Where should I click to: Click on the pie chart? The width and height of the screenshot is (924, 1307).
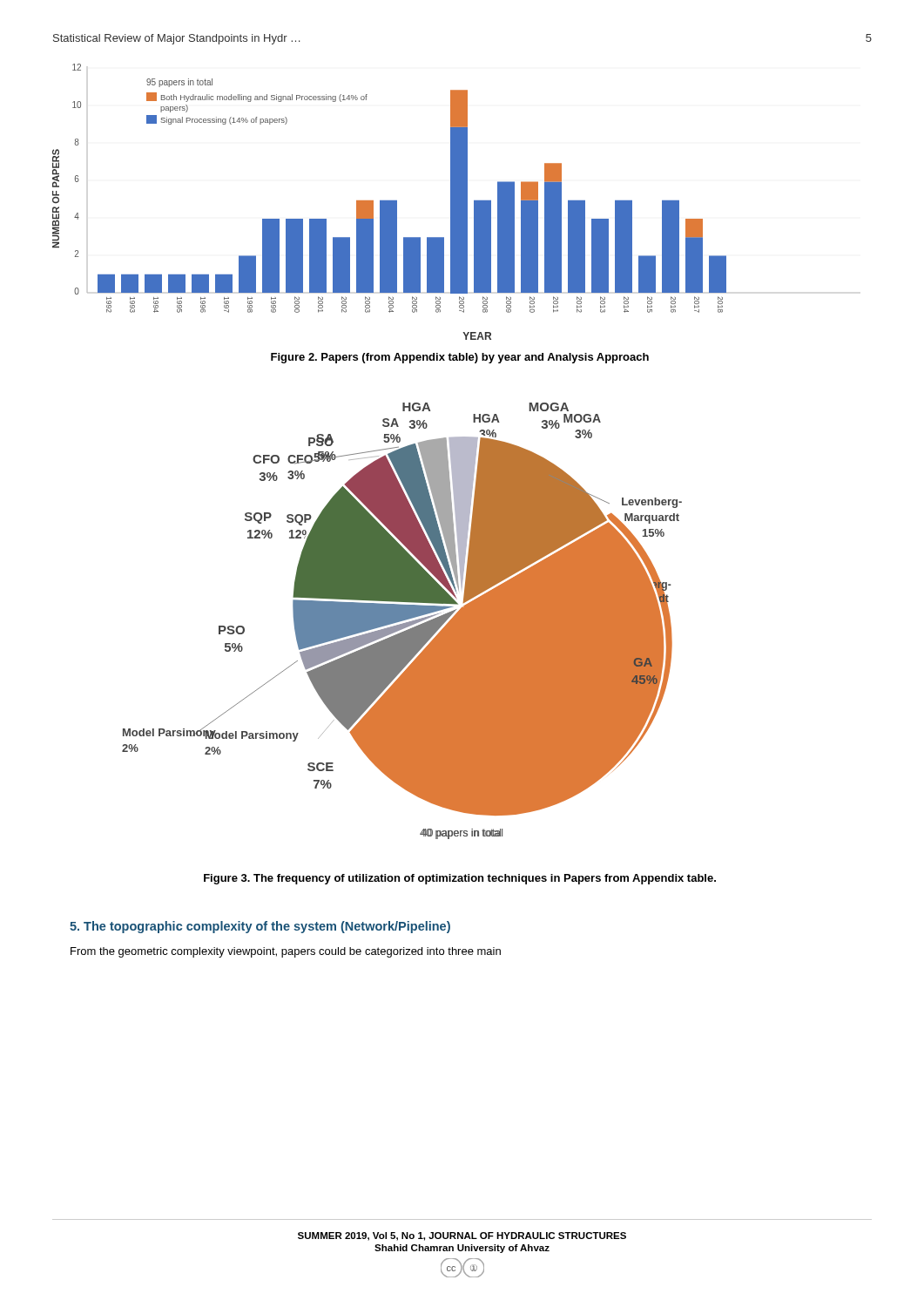[462, 619]
